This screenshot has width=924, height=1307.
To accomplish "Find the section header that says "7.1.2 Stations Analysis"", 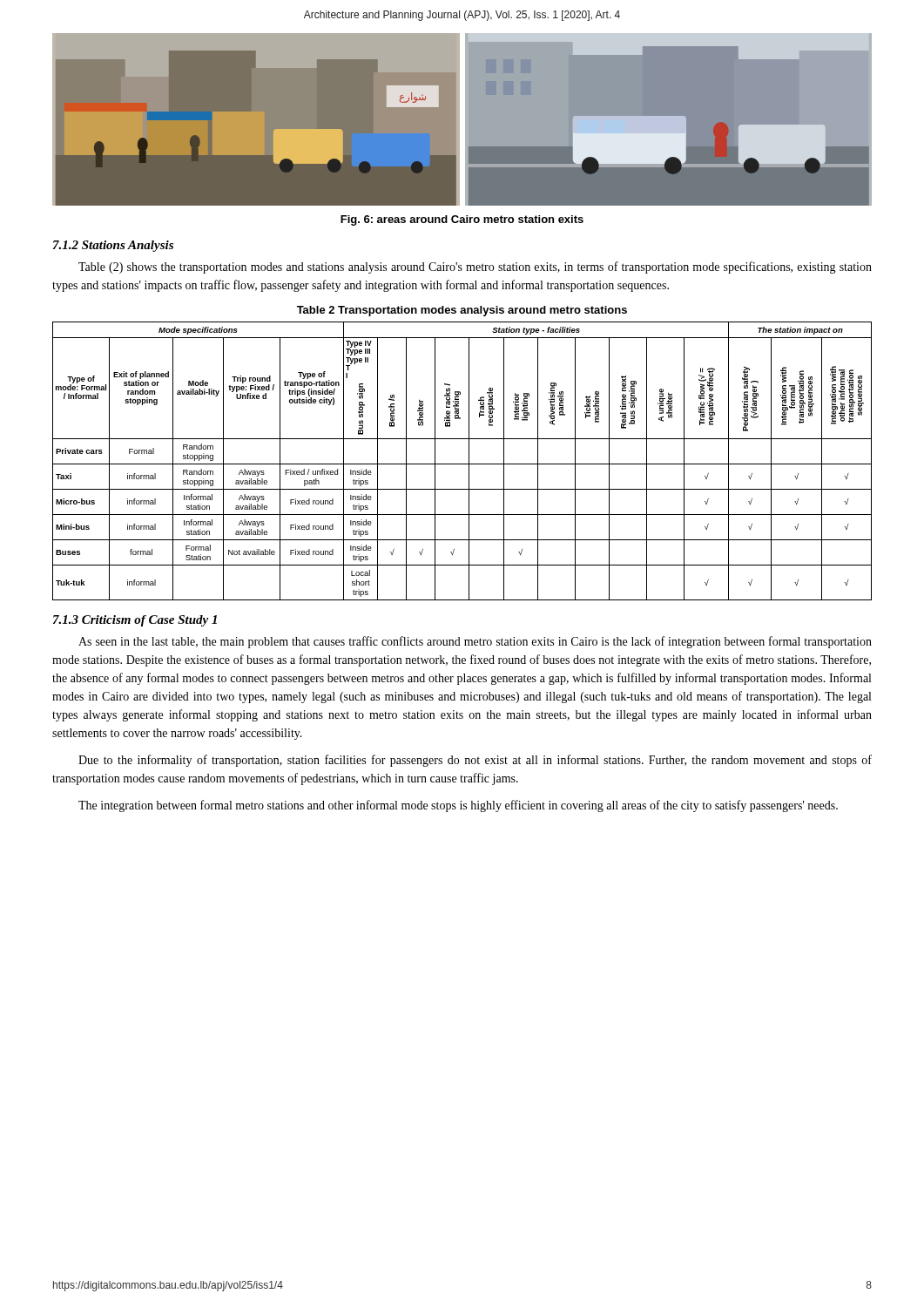I will click(113, 245).
